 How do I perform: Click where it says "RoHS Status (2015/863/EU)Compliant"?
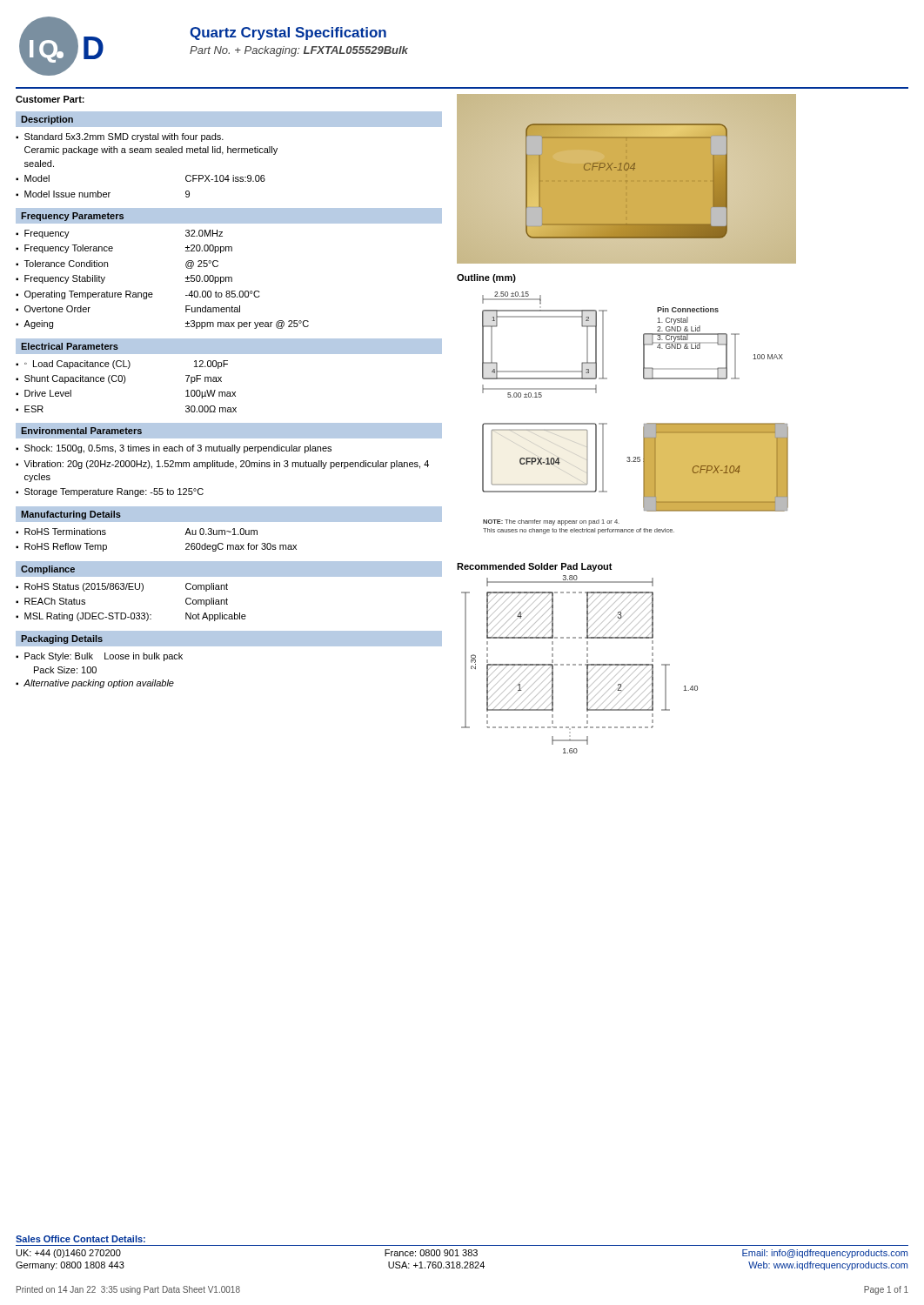(126, 587)
